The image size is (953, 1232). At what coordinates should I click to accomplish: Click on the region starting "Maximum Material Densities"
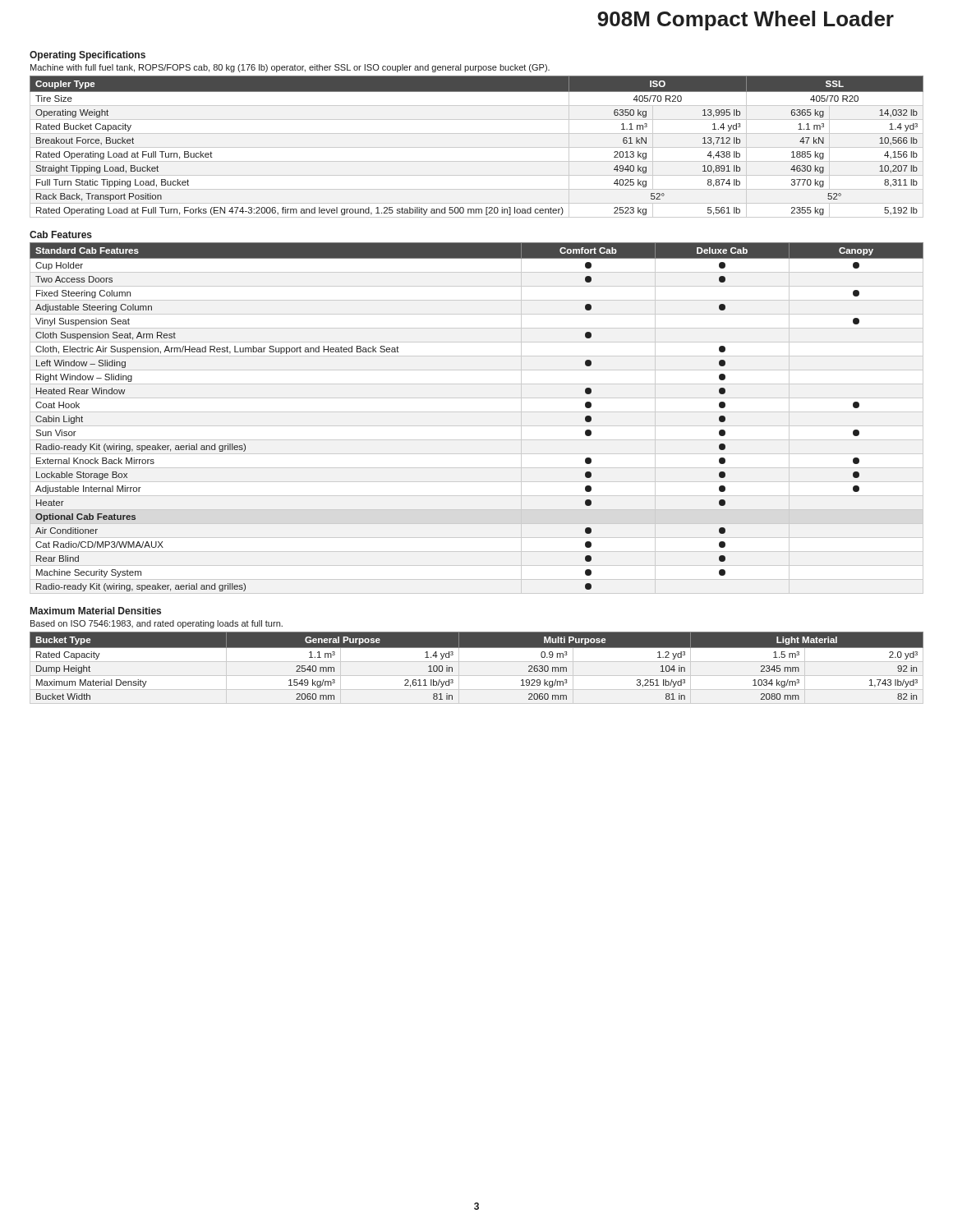(96, 611)
